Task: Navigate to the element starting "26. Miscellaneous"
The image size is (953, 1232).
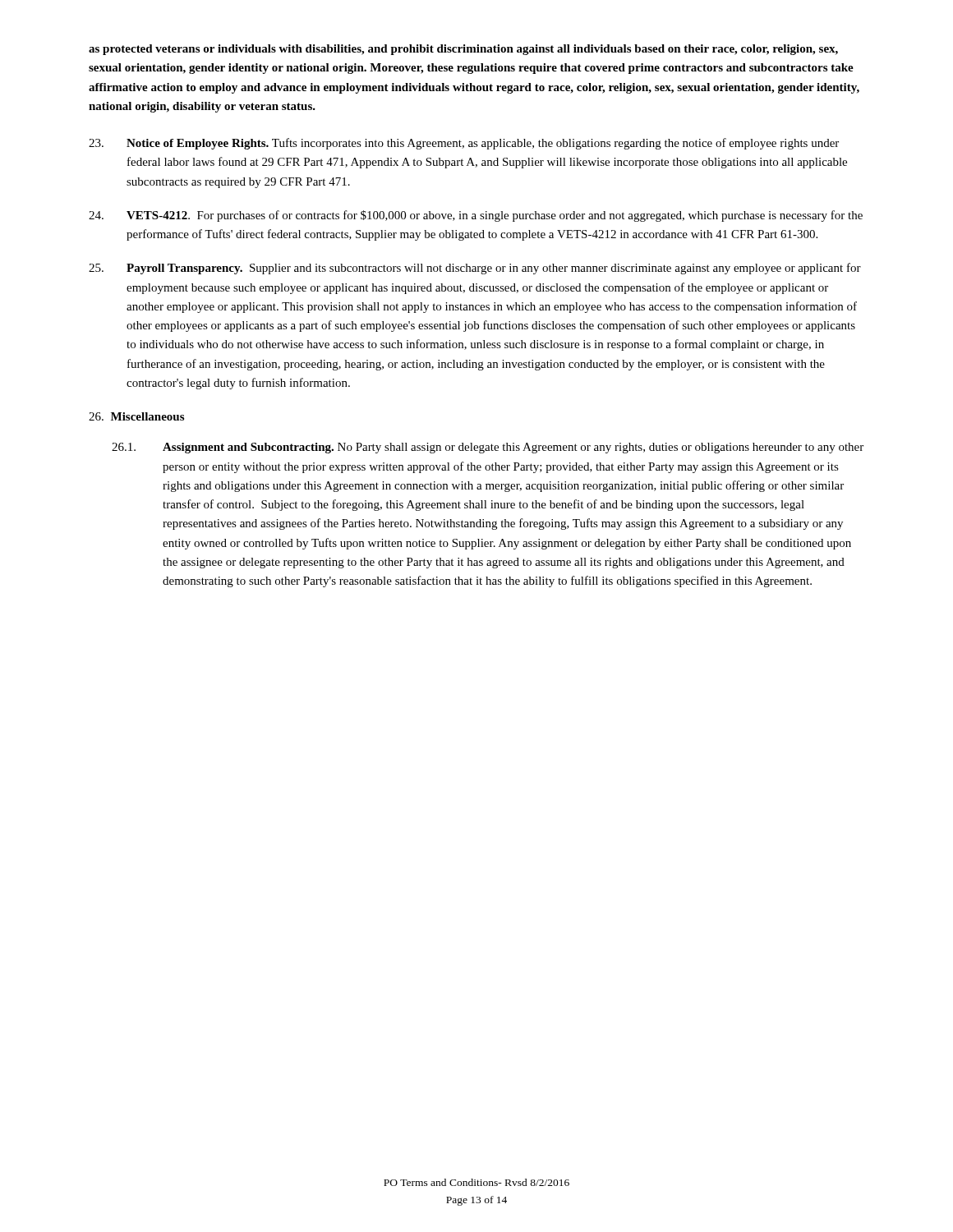Action: 137,416
